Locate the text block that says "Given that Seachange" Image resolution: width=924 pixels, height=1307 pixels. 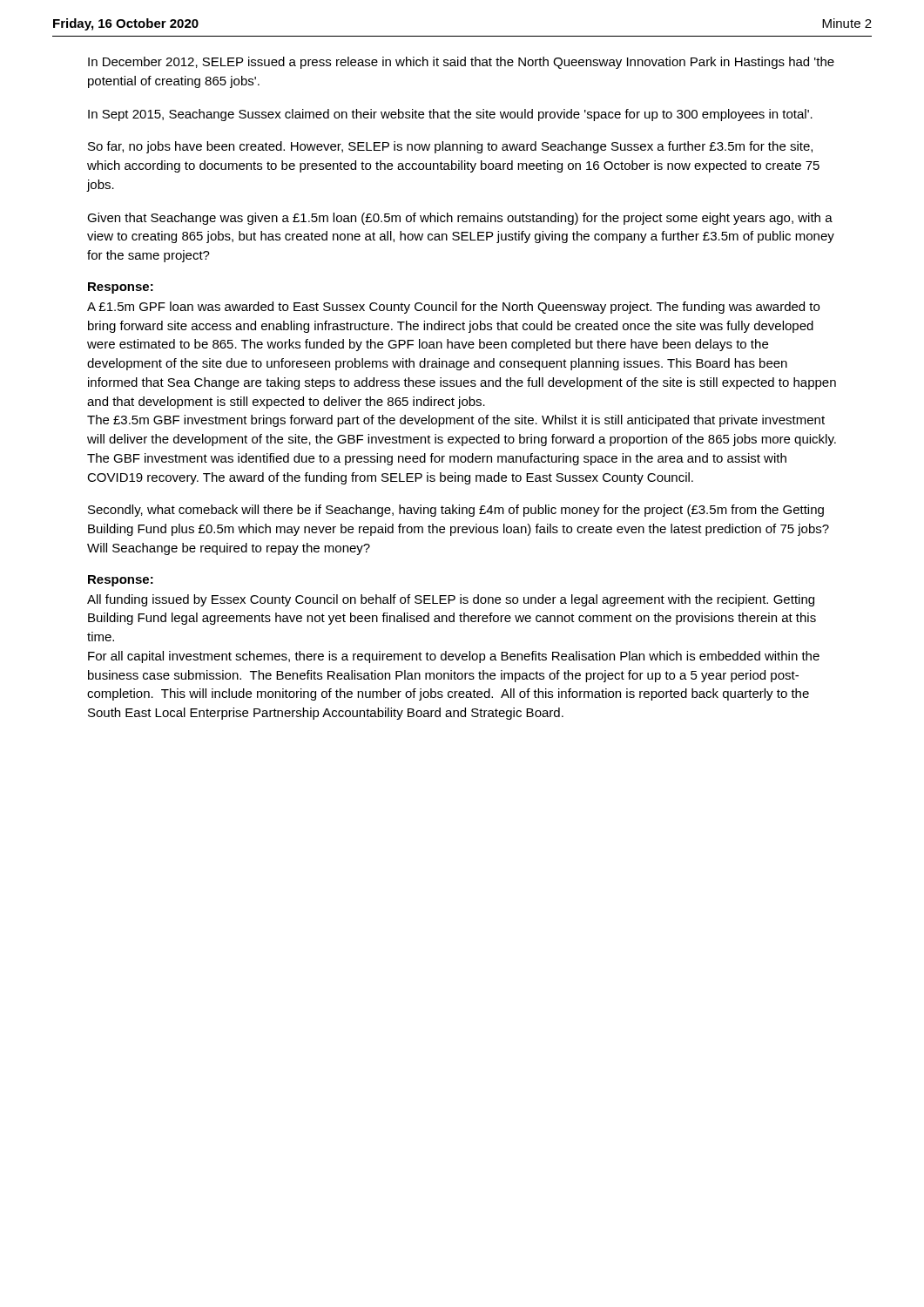(461, 236)
